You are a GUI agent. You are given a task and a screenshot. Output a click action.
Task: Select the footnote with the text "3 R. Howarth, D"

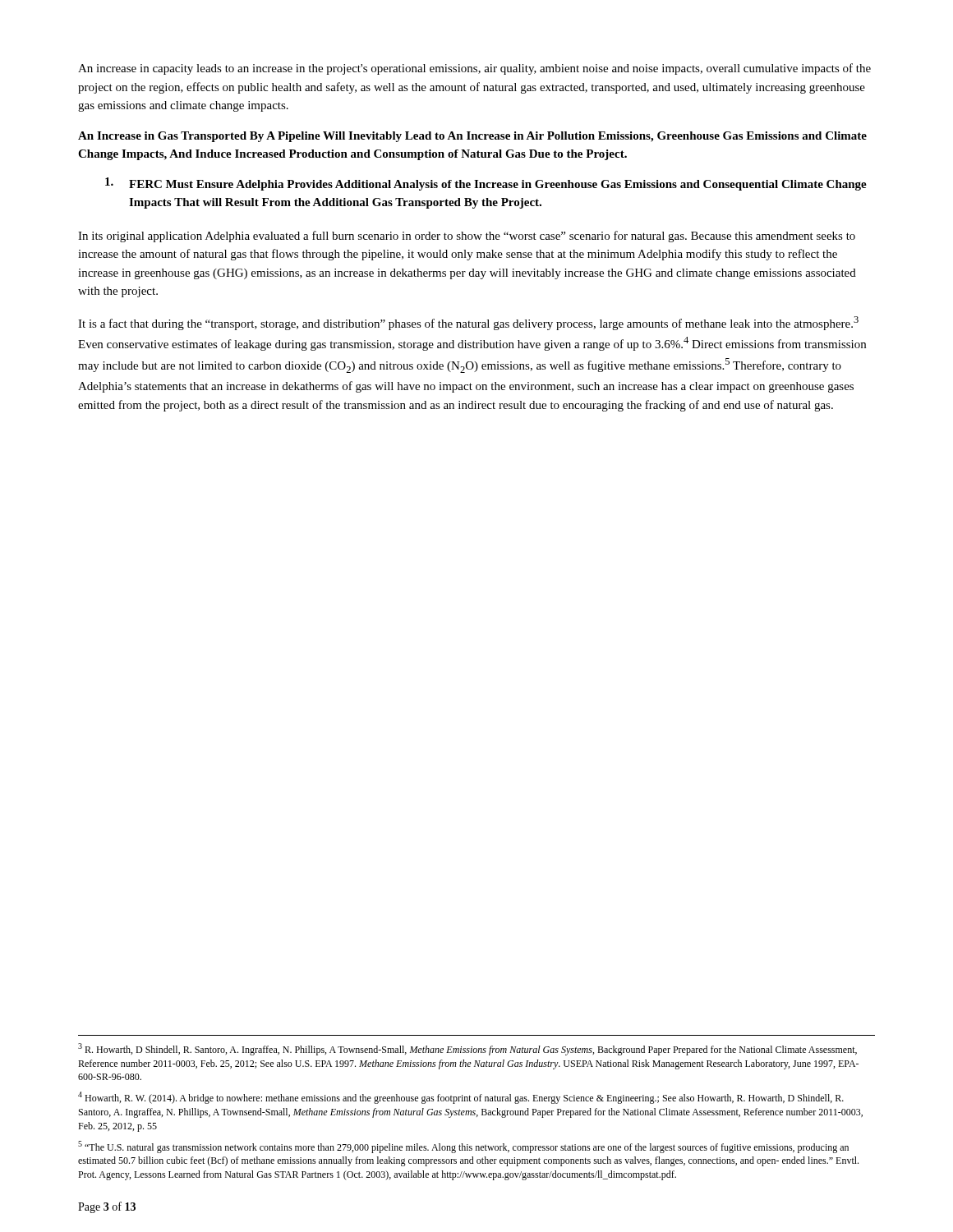coord(469,1062)
